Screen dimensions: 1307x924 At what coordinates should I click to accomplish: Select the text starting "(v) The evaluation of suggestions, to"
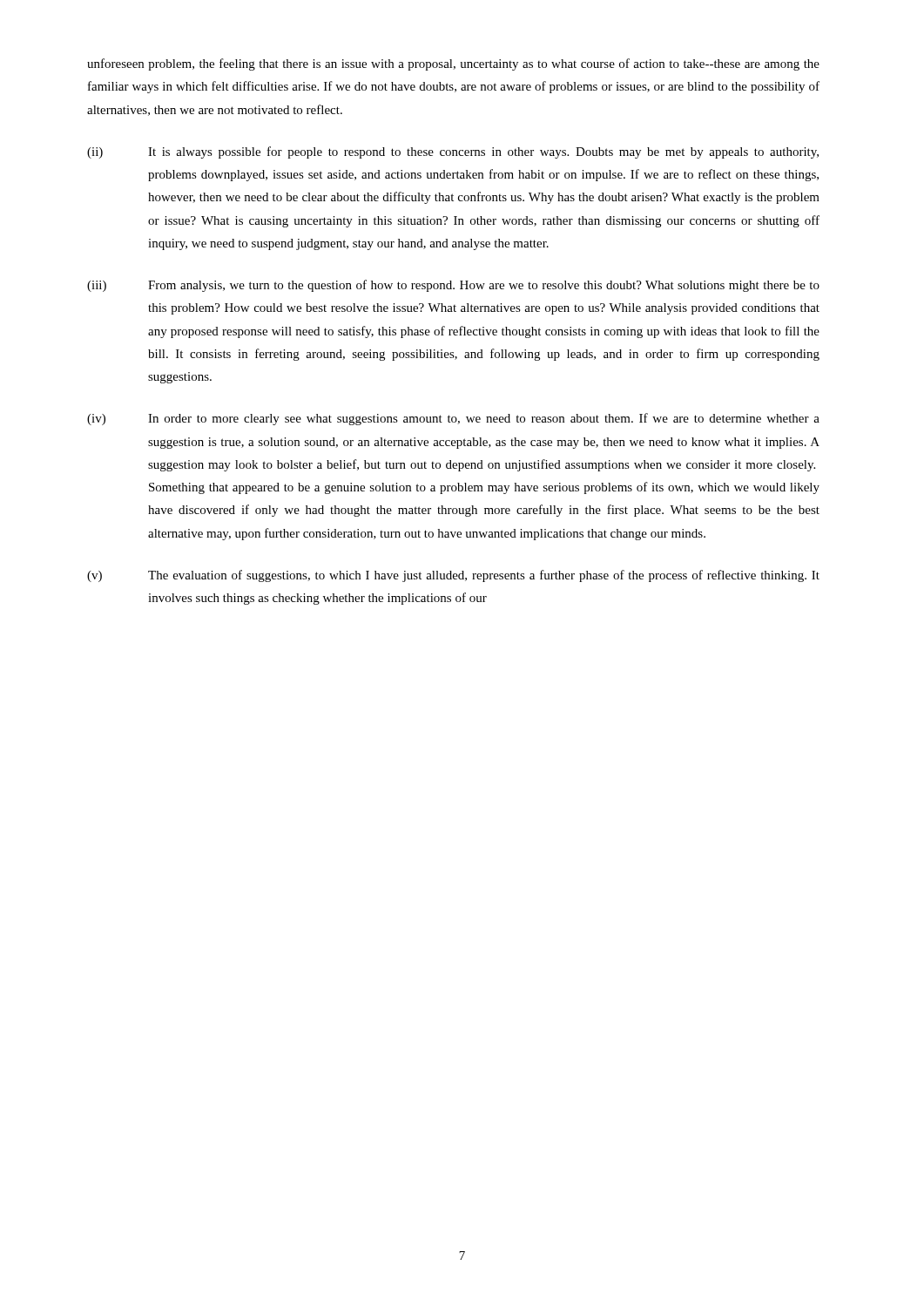pos(453,586)
